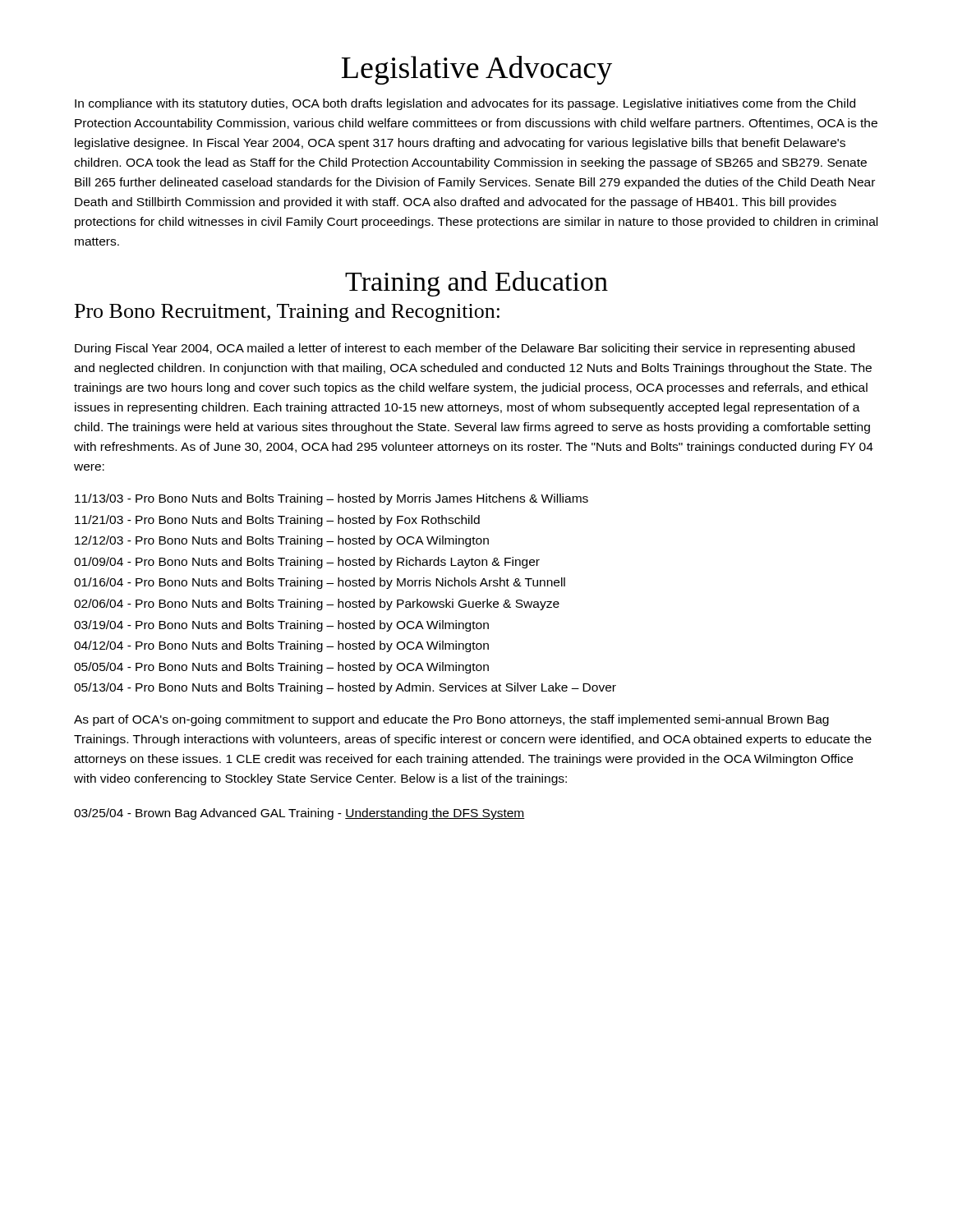Click on the text starting "11/21/03 - Pro Bono"
The height and width of the screenshot is (1232, 953).
pyautogui.click(x=277, y=519)
